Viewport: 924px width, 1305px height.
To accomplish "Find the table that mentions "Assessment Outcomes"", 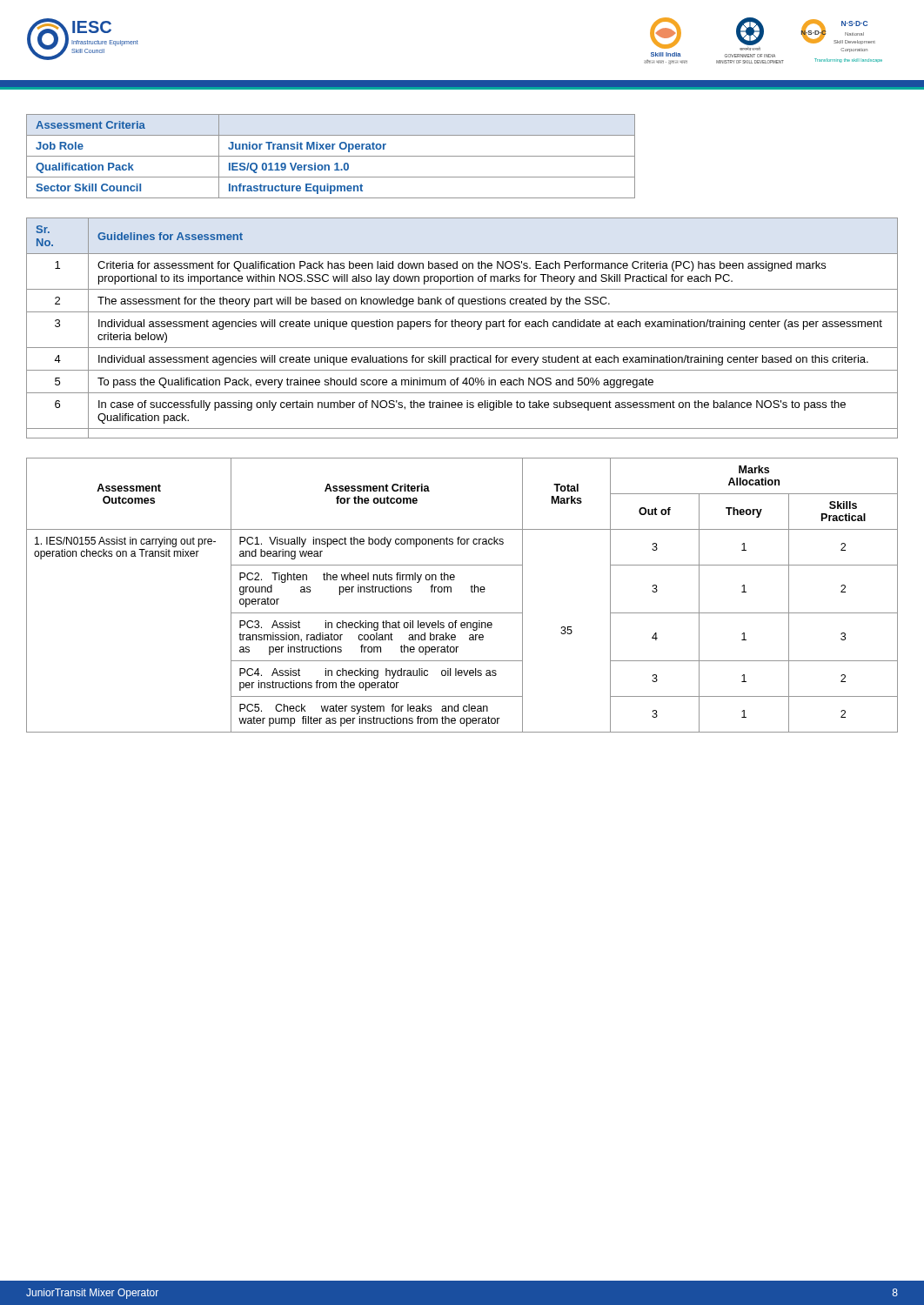I will 462,595.
